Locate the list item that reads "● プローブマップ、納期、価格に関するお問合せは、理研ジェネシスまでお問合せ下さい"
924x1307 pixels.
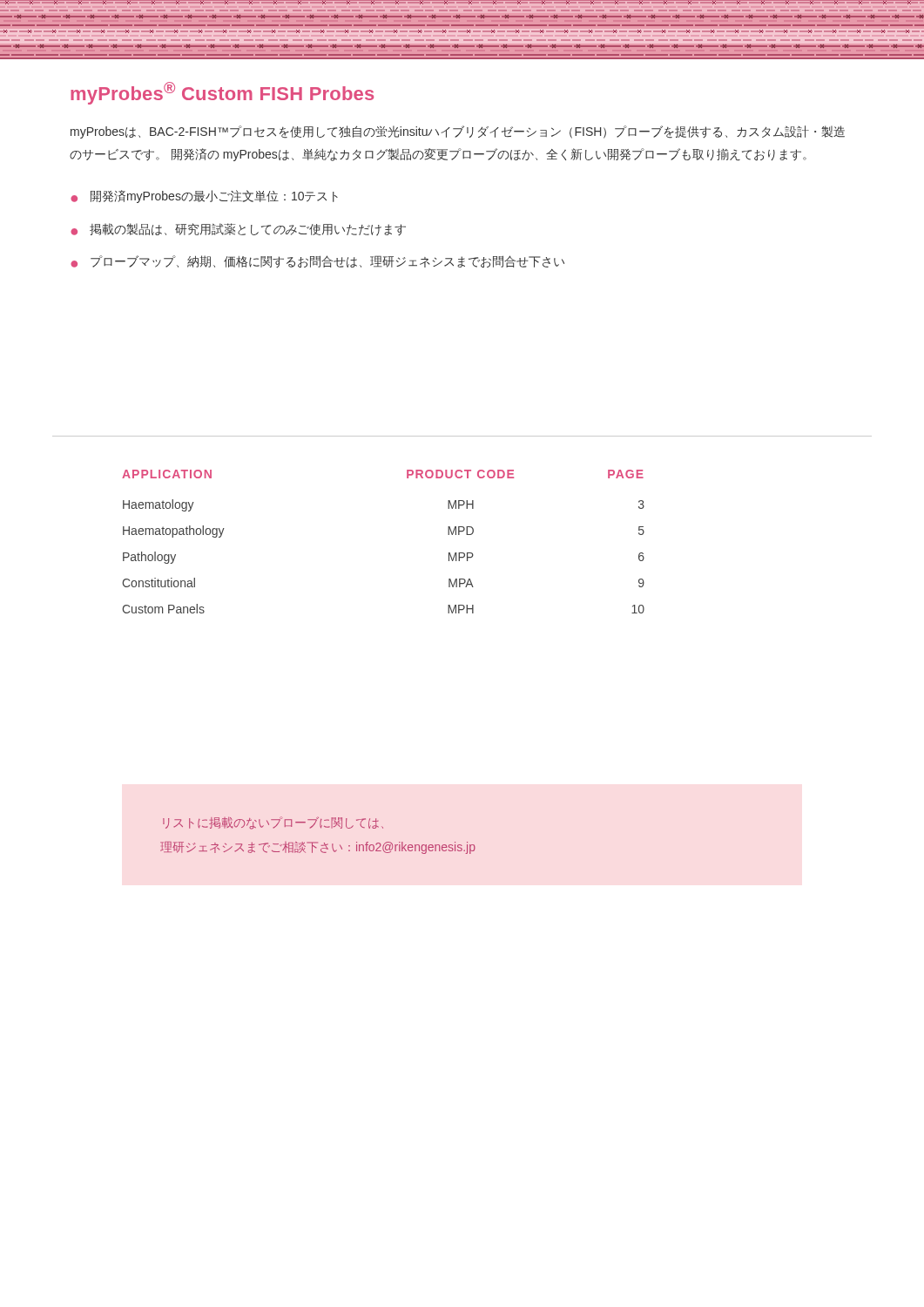pos(317,264)
